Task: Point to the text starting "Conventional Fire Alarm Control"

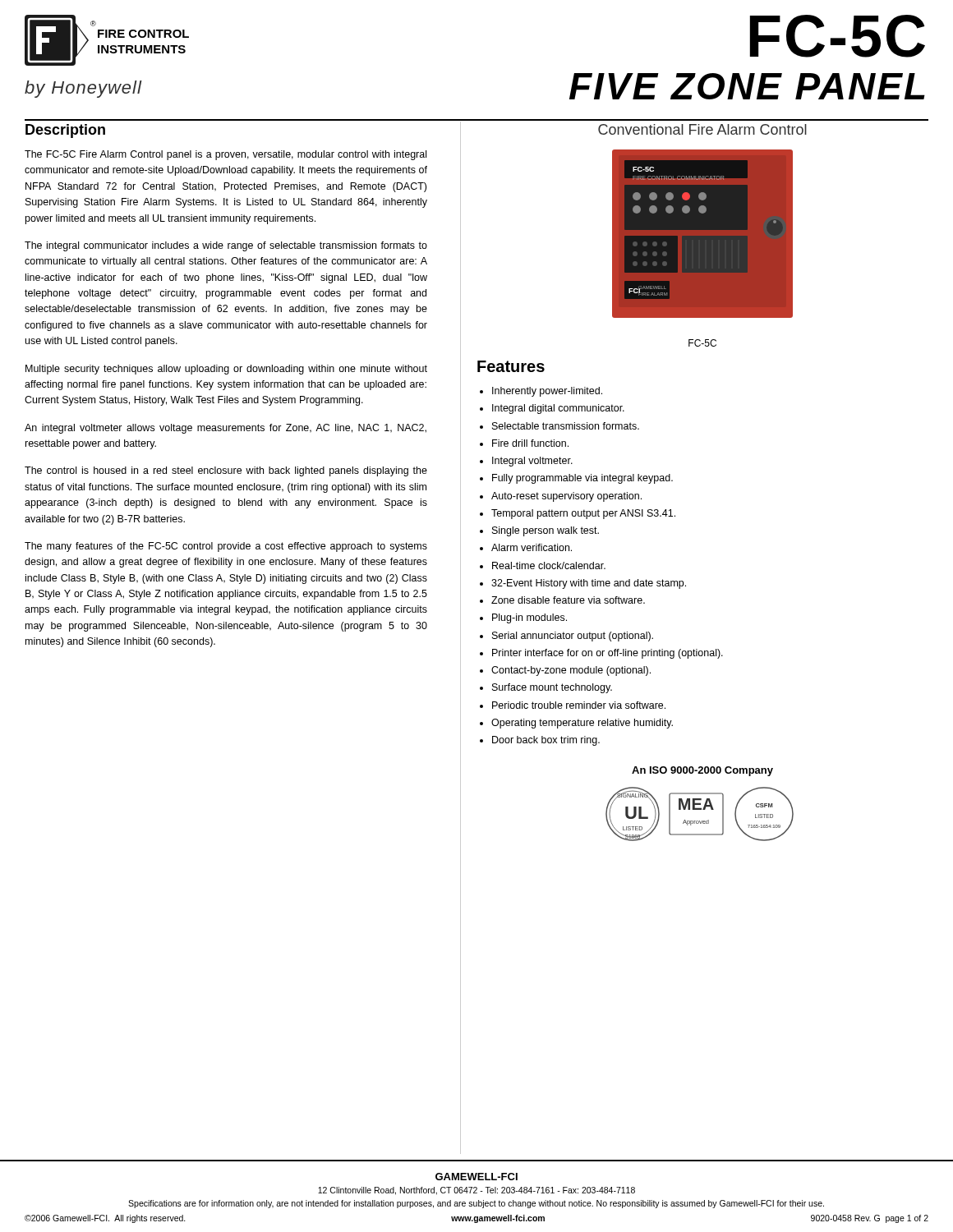Action: click(702, 130)
